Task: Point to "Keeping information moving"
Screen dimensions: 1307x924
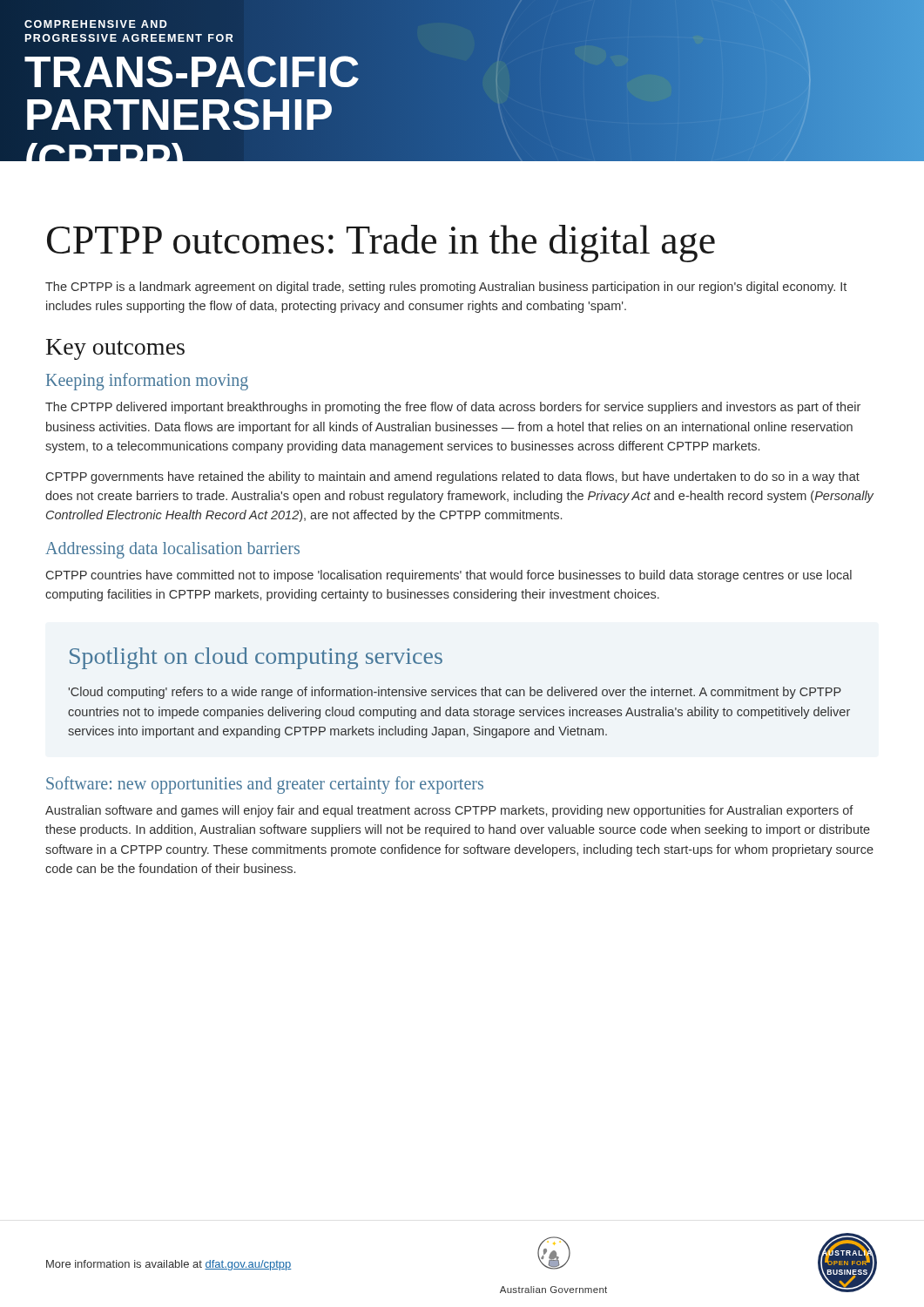Action: 147,382
